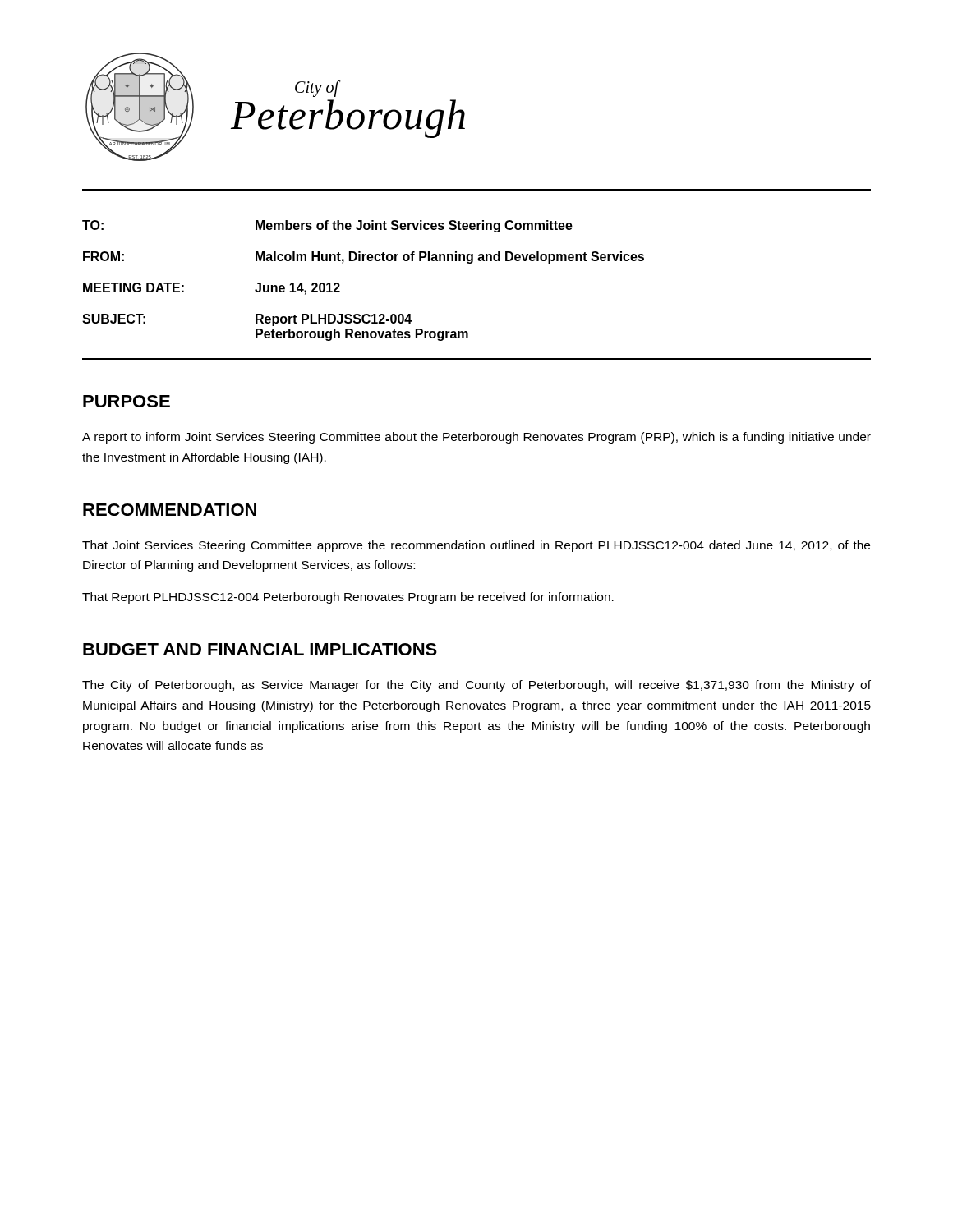The height and width of the screenshot is (1232, 953).
Task: Click where it says "BUDGET AND FINANCIAL IMPLICATIONS"
Action: [x=260, y=649]
